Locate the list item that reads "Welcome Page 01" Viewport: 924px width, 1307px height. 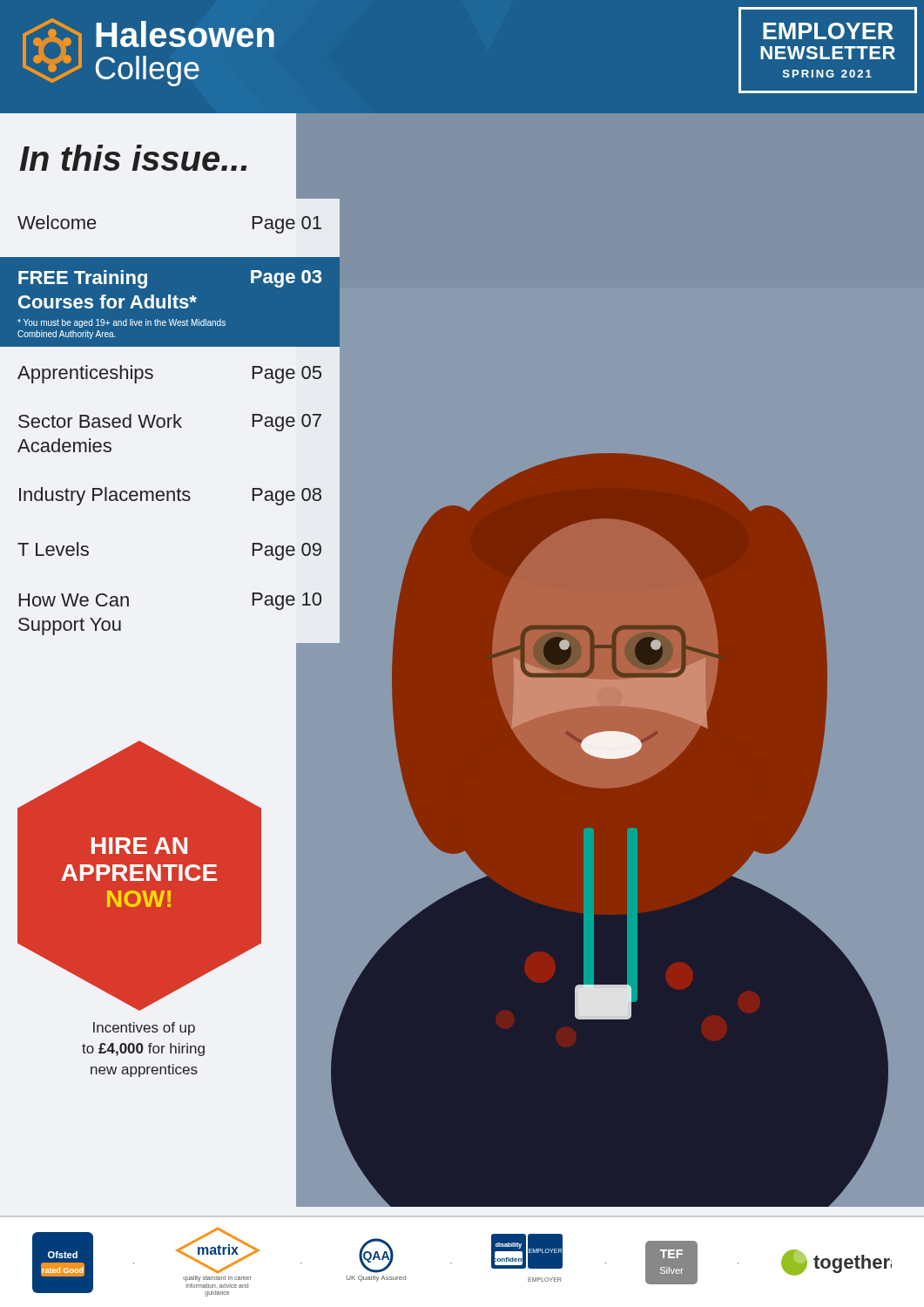(x=53, y=224)
